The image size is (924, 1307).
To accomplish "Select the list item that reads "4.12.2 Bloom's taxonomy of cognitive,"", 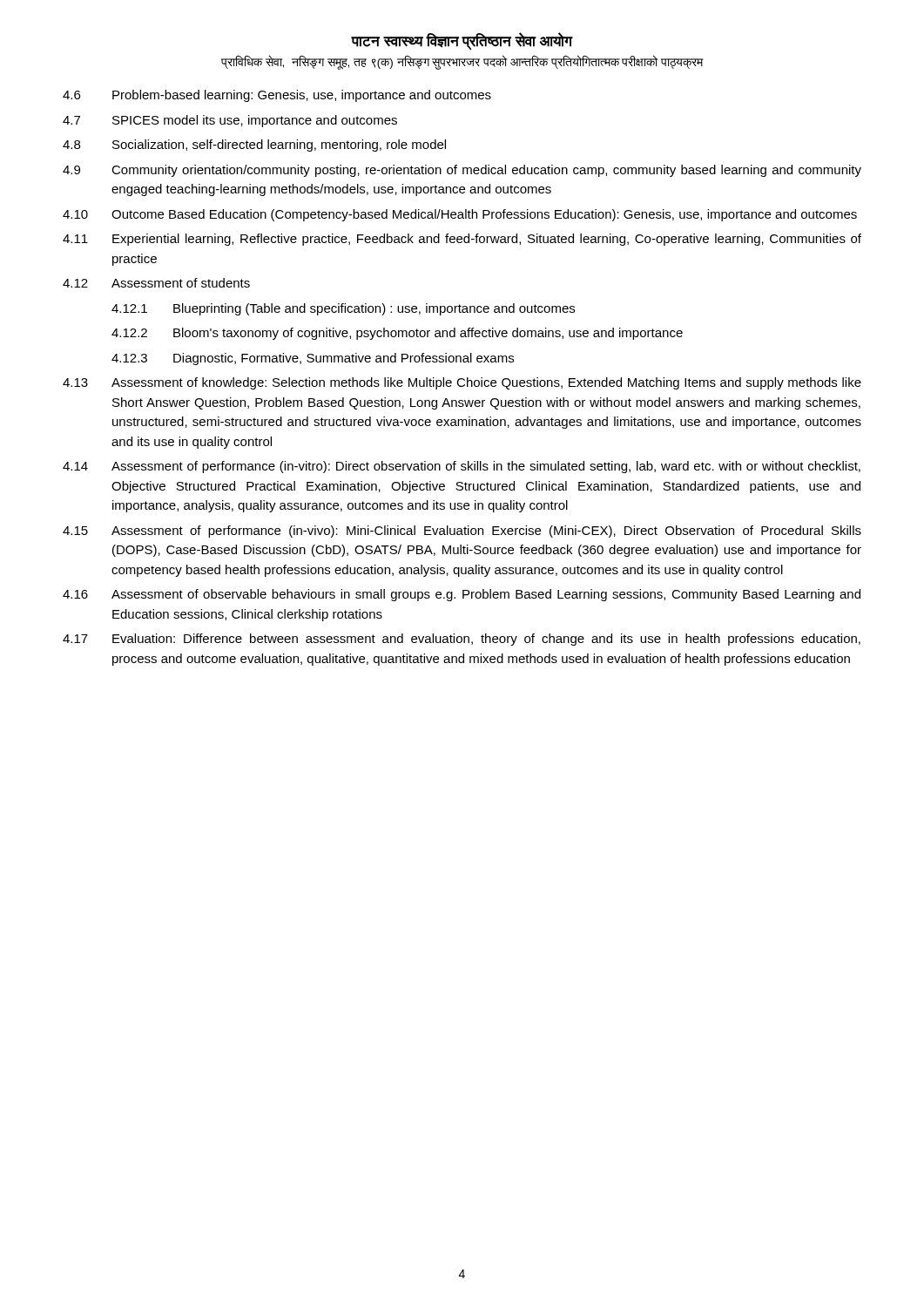I will [486, 333].
